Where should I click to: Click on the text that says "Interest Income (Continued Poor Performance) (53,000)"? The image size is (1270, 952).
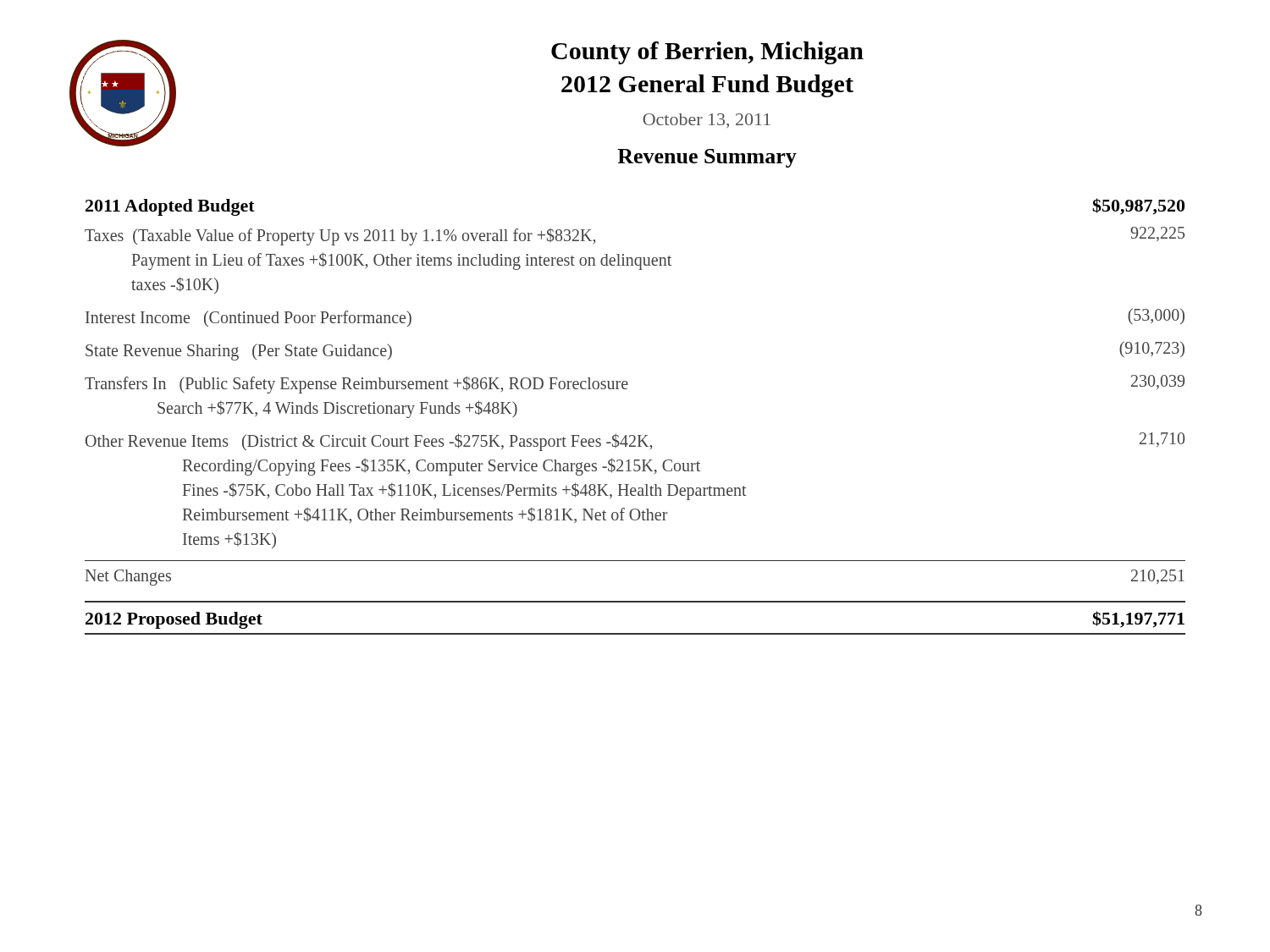[x=244, y=317]
